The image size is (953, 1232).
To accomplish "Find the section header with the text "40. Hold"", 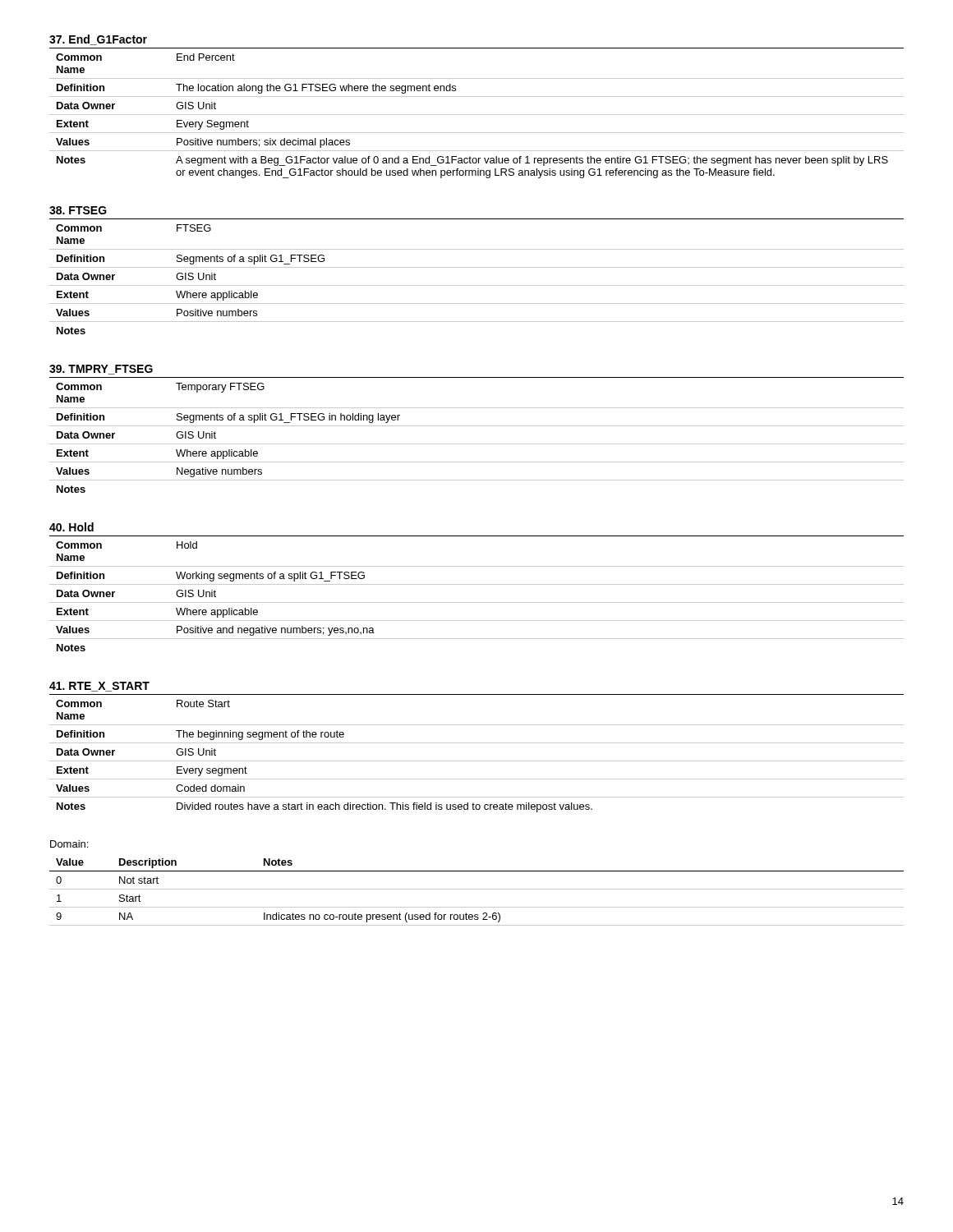I will click(72, 527).
